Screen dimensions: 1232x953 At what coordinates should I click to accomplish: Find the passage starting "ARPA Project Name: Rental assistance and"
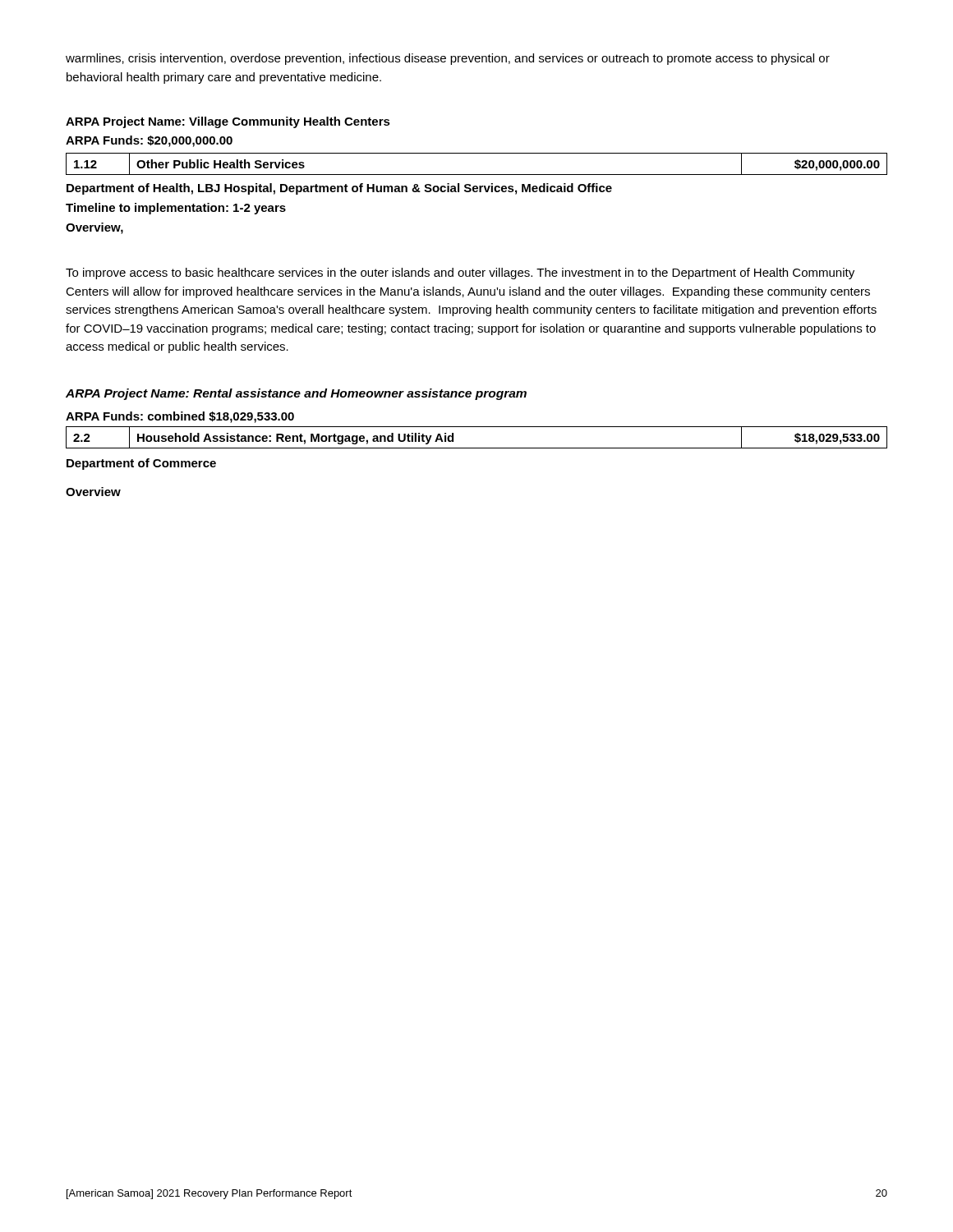(x=296, y=393)
